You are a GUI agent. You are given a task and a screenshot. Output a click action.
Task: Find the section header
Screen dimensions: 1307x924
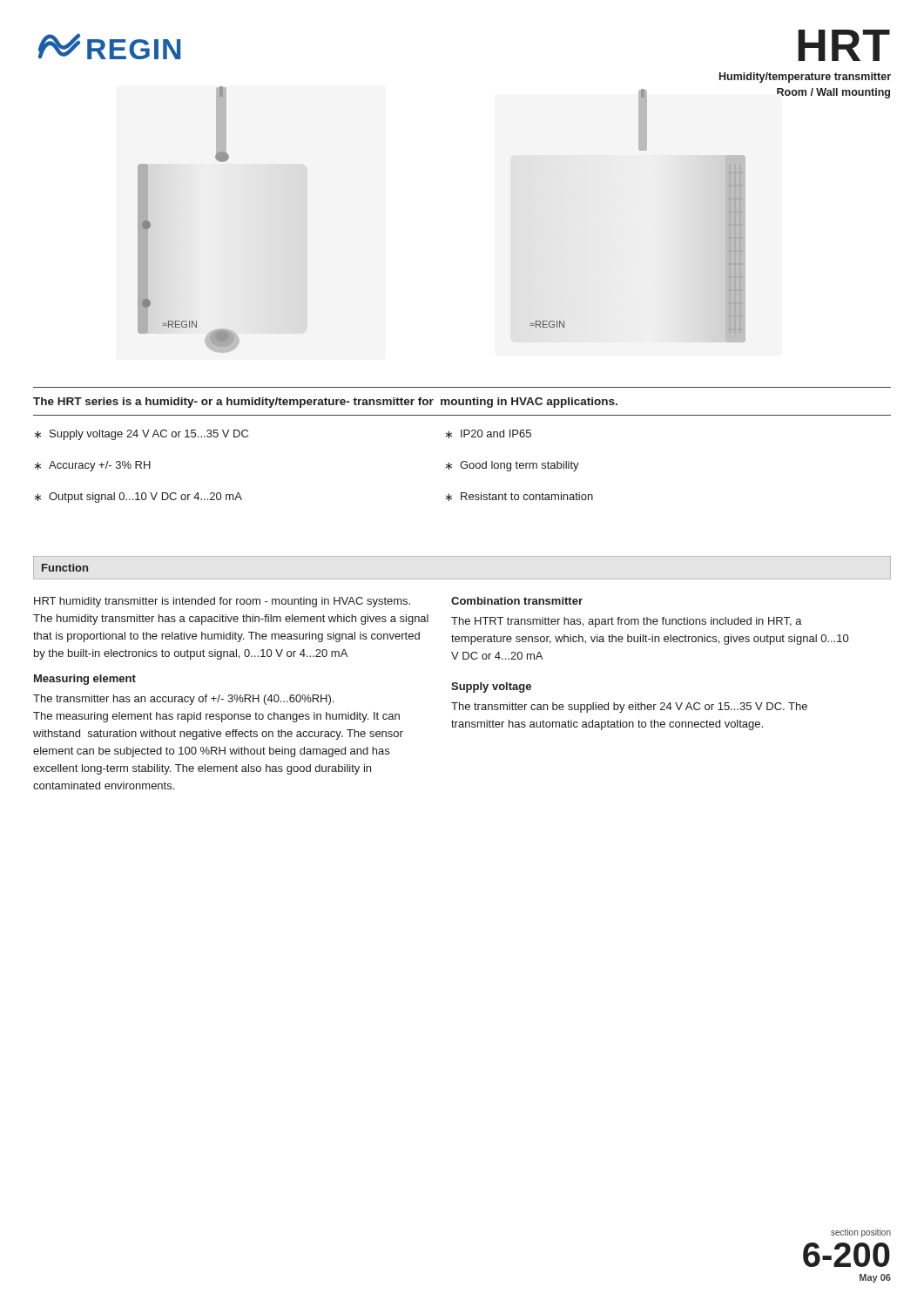[65, 568]
